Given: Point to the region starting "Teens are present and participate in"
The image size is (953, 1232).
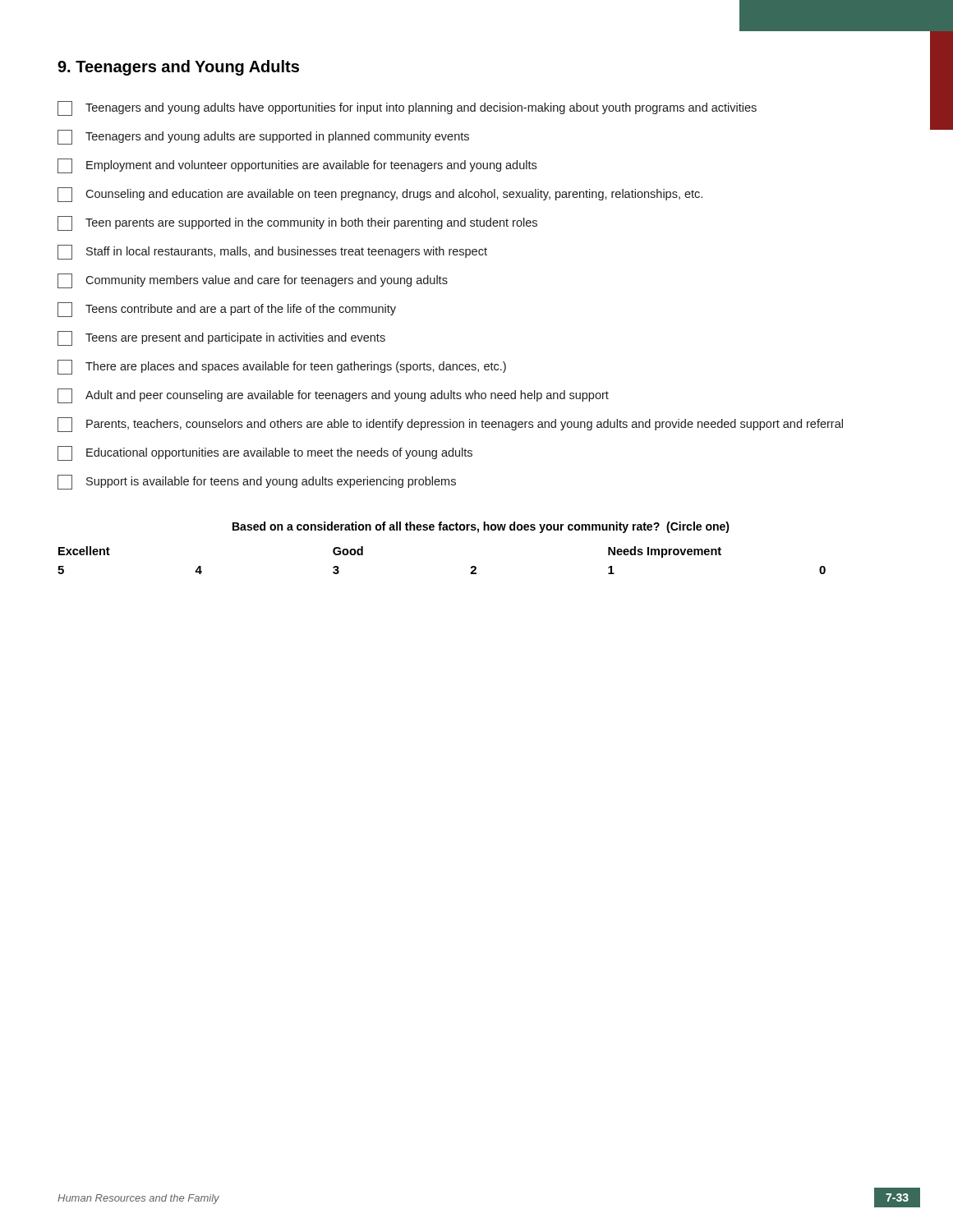Looking at the screenshot, I should pos(221,338).
